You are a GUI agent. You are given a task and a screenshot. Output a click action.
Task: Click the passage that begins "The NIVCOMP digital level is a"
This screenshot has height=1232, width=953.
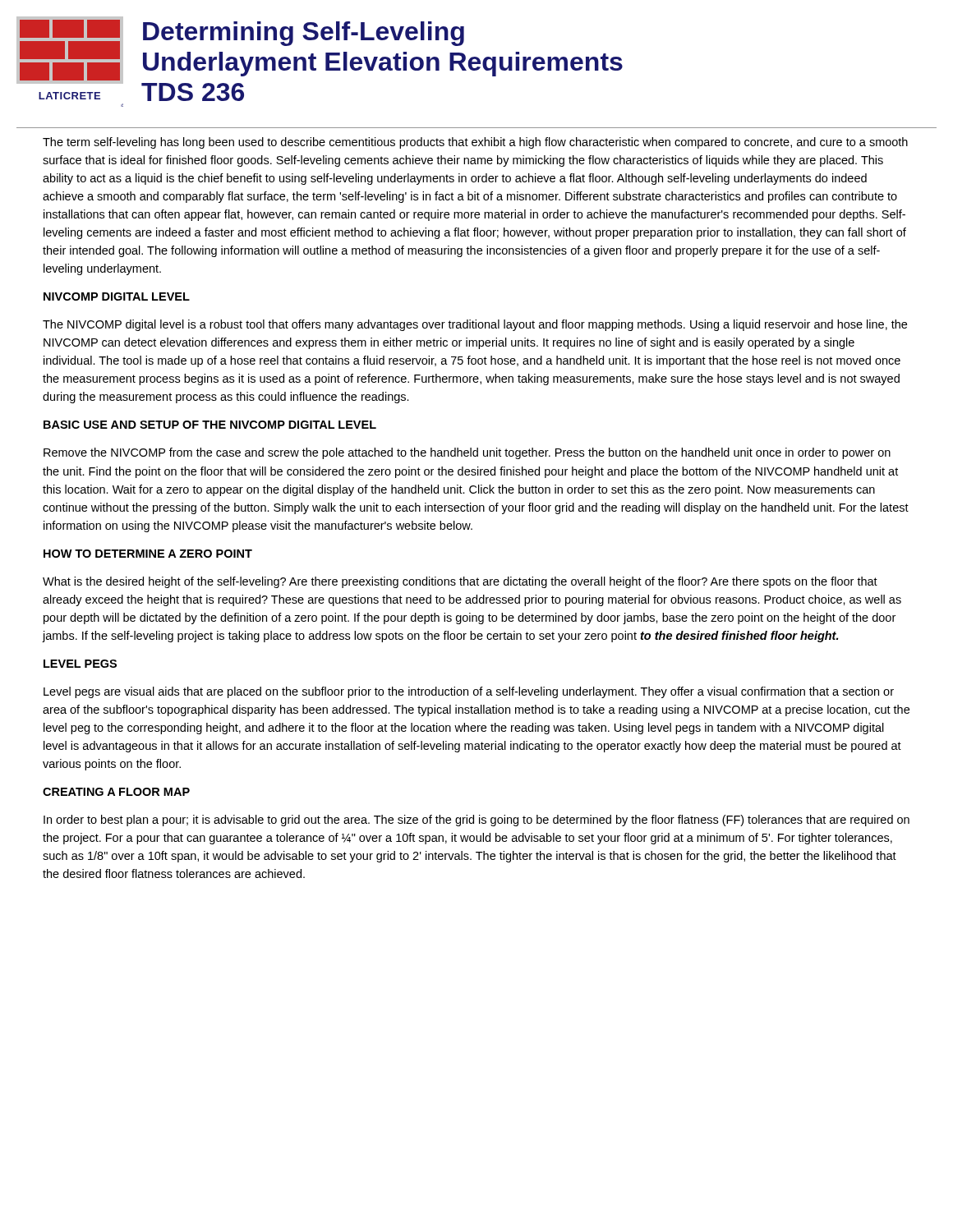pyautogui.click(x=476, y=361)
